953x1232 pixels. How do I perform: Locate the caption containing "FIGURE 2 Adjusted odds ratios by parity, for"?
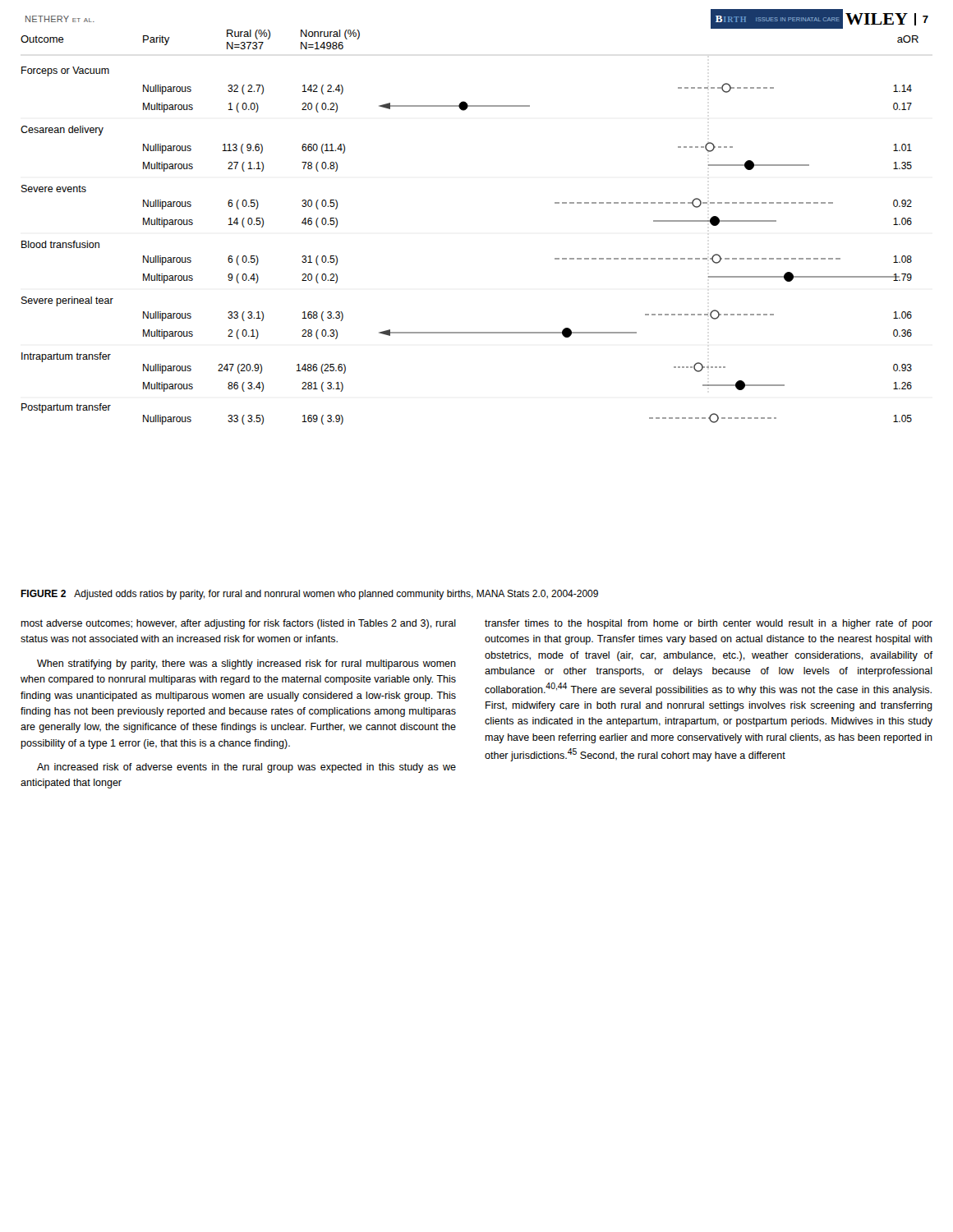point(310,594)
